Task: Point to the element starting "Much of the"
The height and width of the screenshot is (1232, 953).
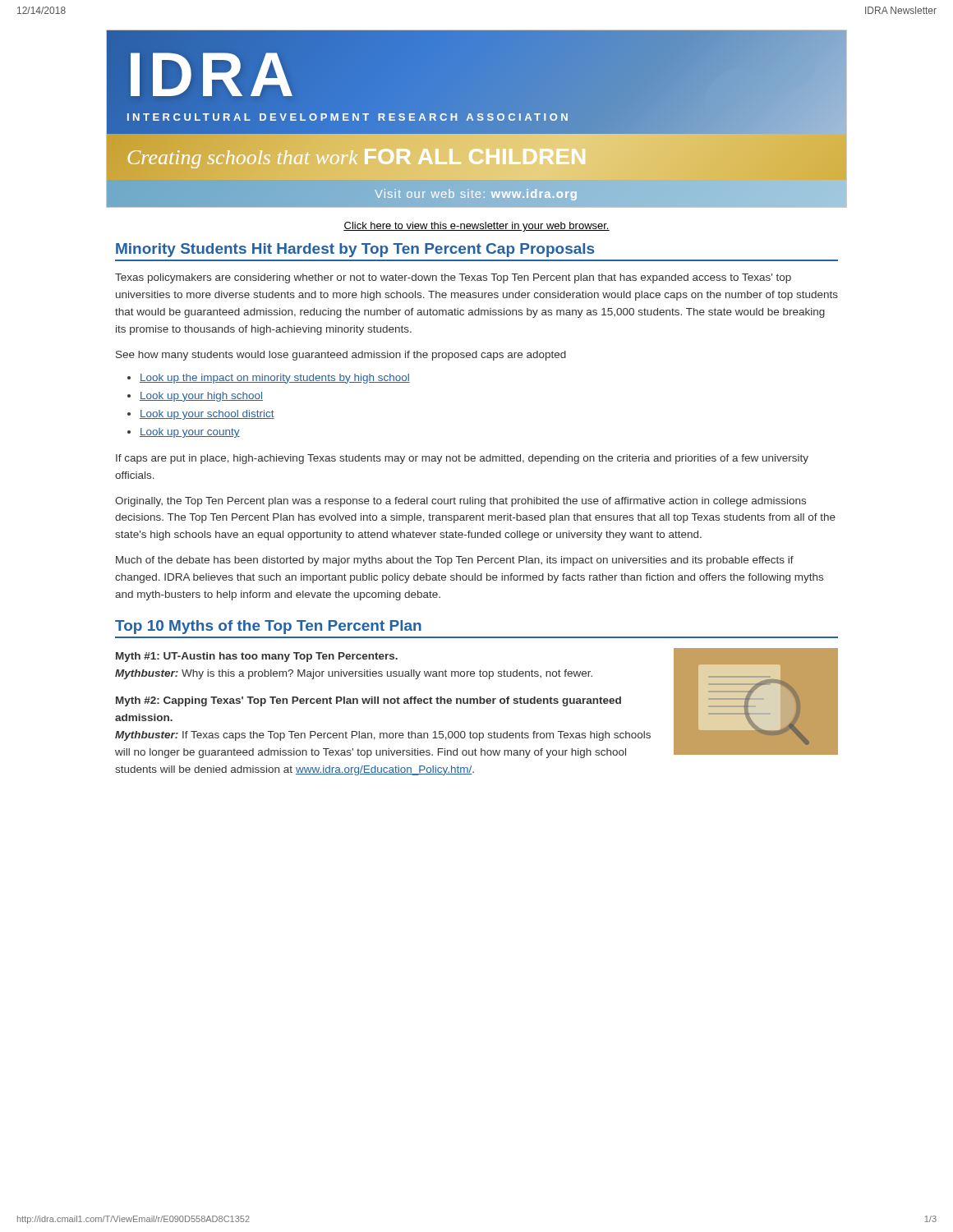Action: point(469,577)
